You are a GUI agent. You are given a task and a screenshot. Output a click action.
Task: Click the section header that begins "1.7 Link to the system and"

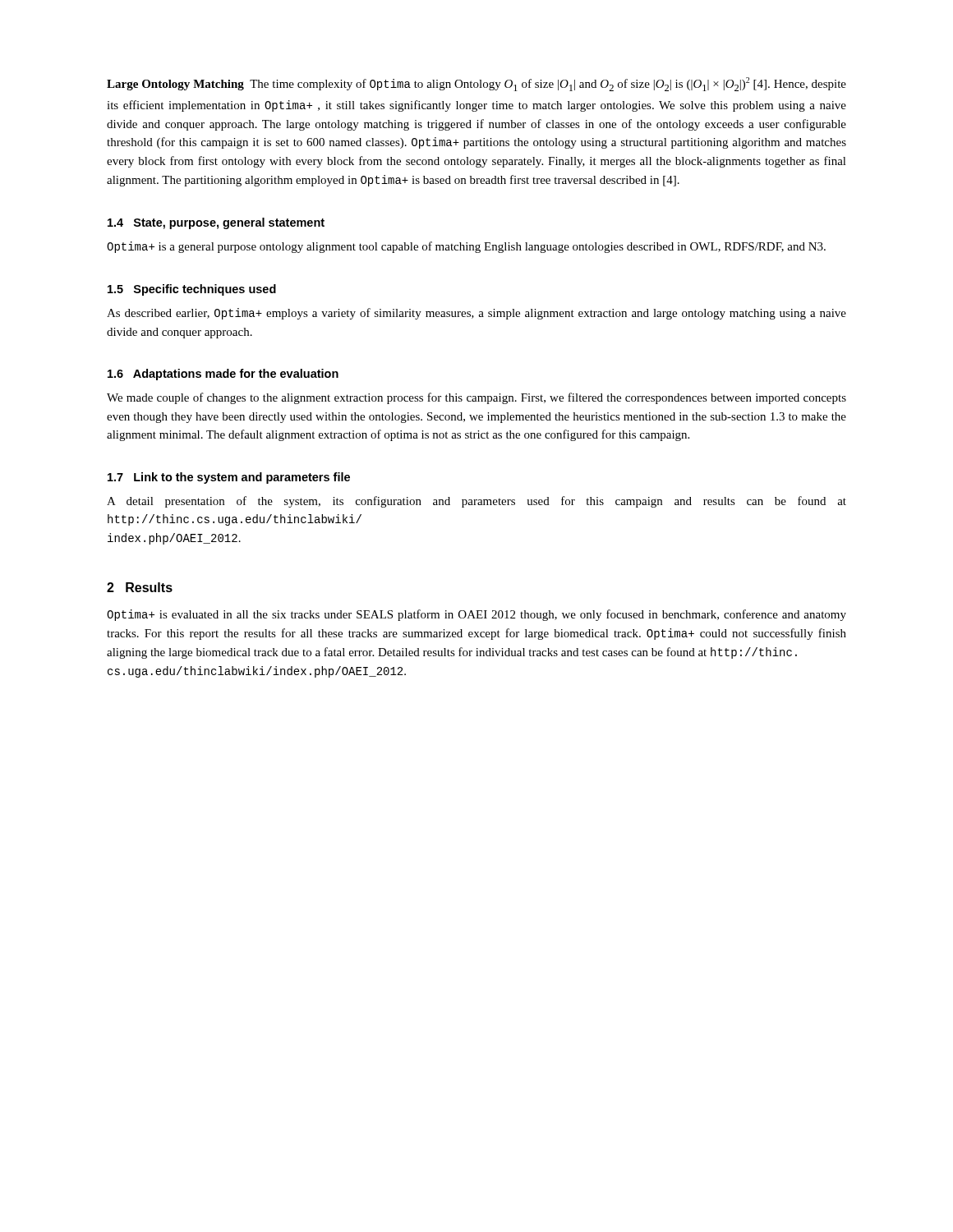pyautogui.click(x=229, y=477)
